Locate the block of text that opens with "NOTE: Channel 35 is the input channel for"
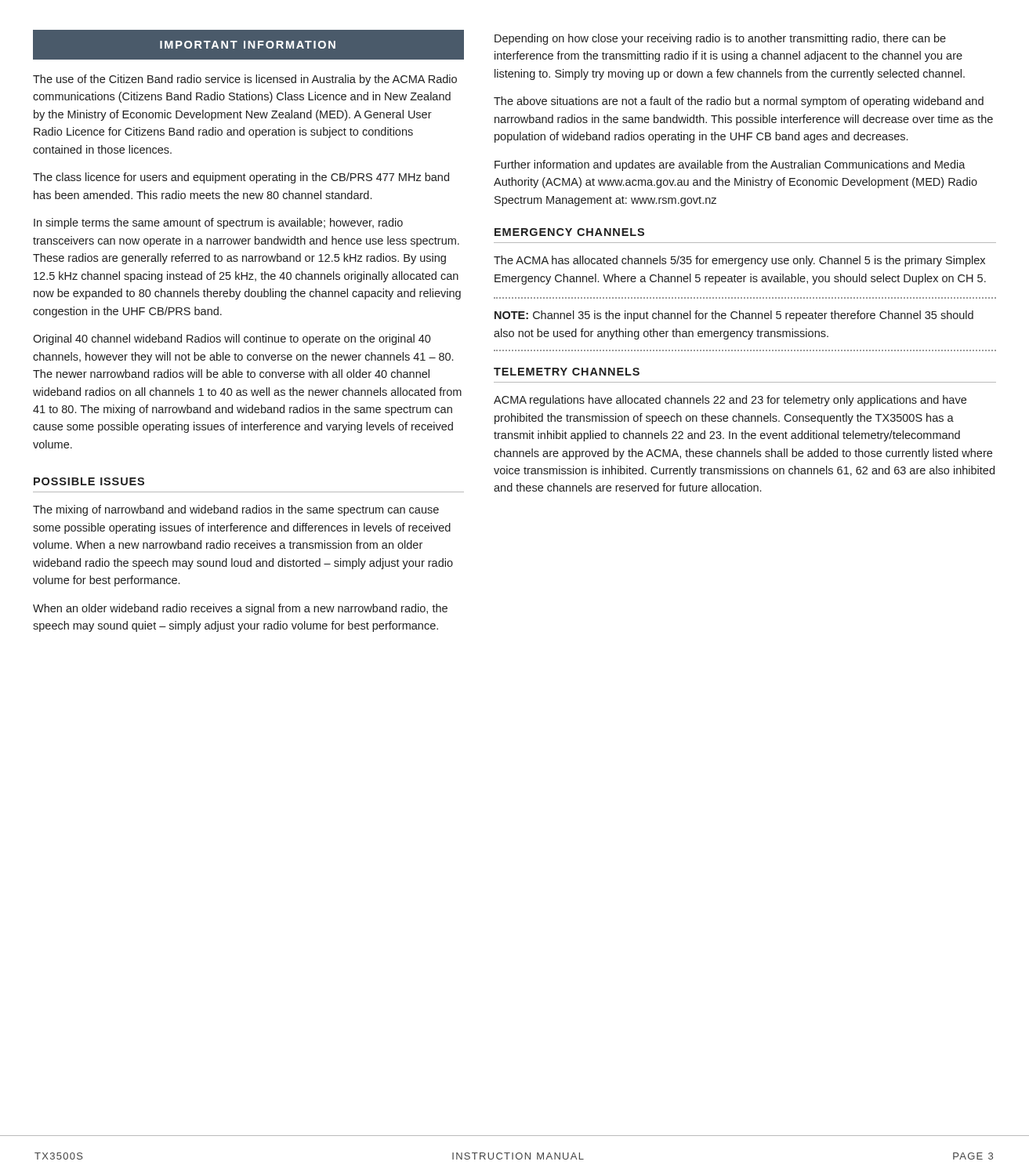1029x1176 pixels. click(x=745, y=324)
